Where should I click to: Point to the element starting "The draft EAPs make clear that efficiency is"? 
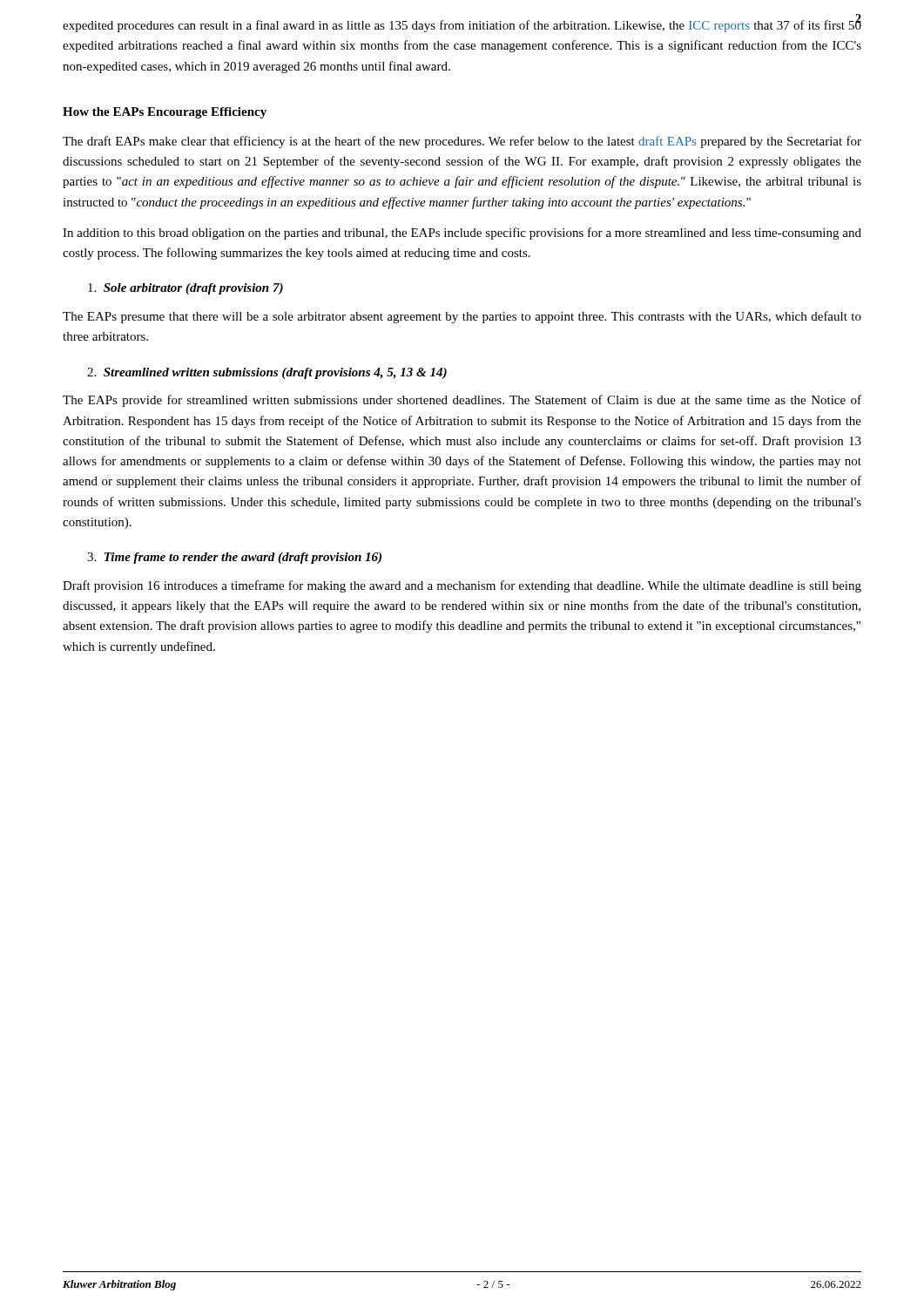click(x=462, y=172)
